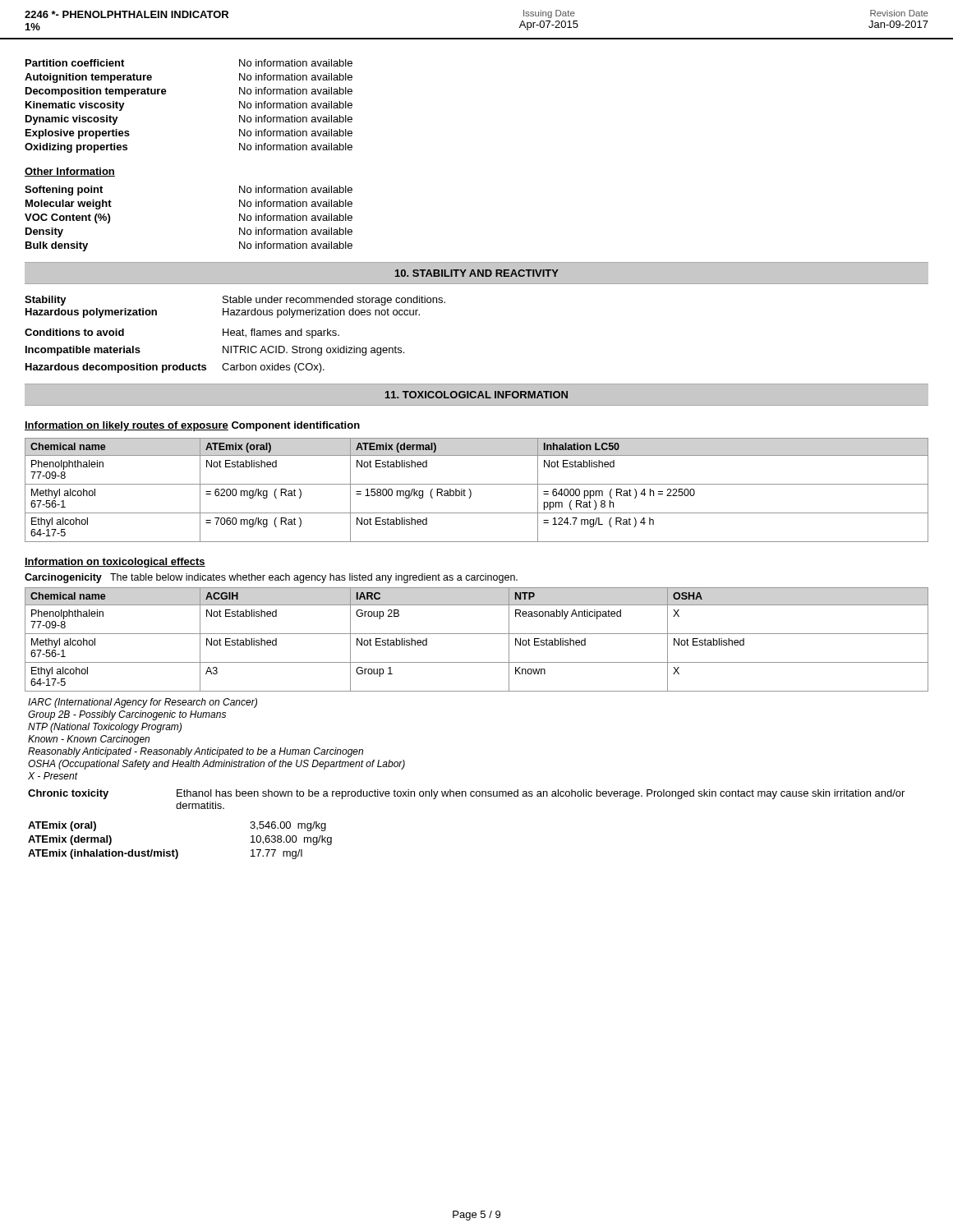Point to the text starting "Carcinogenicity The table below indicates whether each agency"
Screen dimensions: 1232x953
pyautogui.click(x=271, y=577)
